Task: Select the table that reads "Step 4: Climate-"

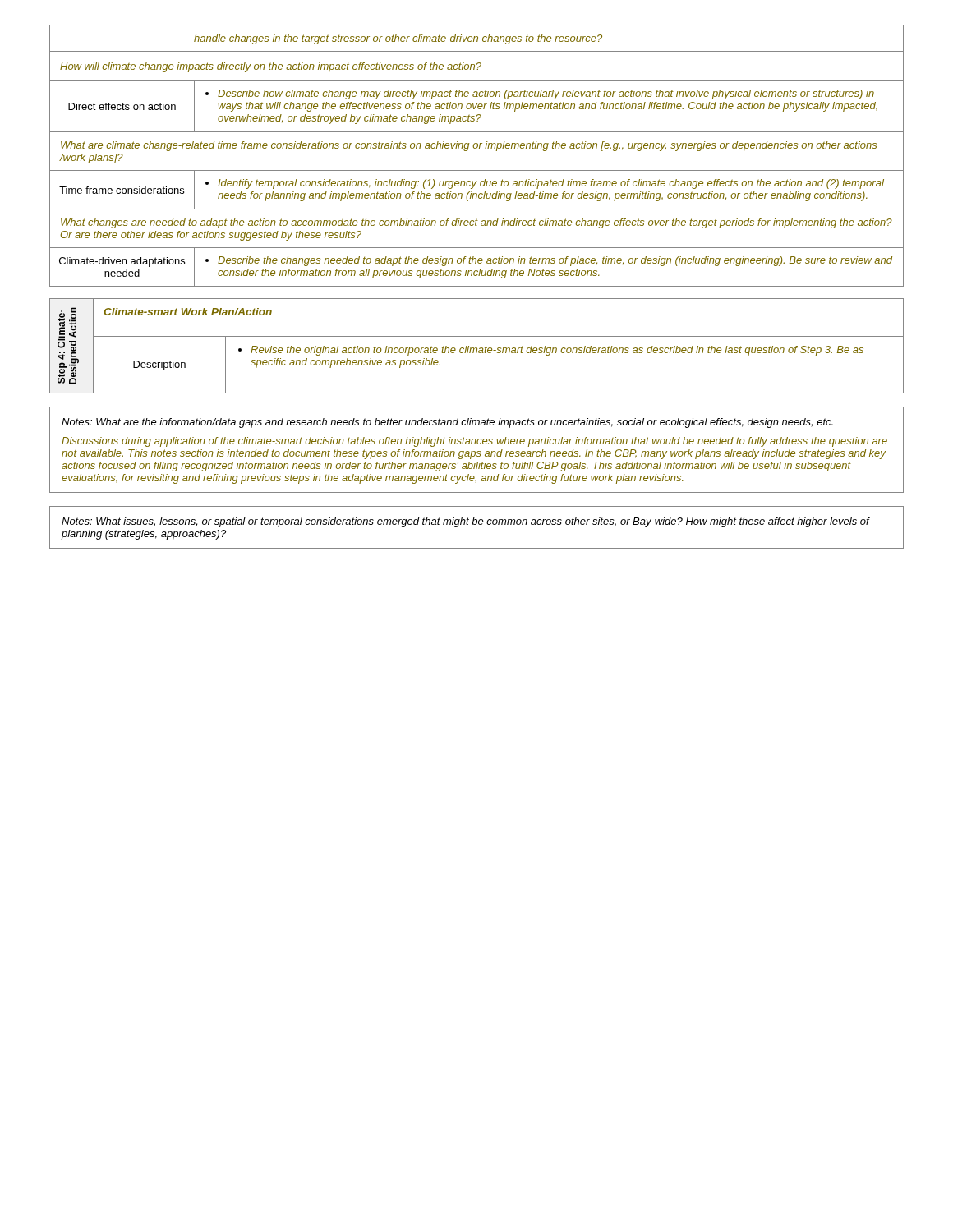Action: pyautogui.click(x=476, y=346)
